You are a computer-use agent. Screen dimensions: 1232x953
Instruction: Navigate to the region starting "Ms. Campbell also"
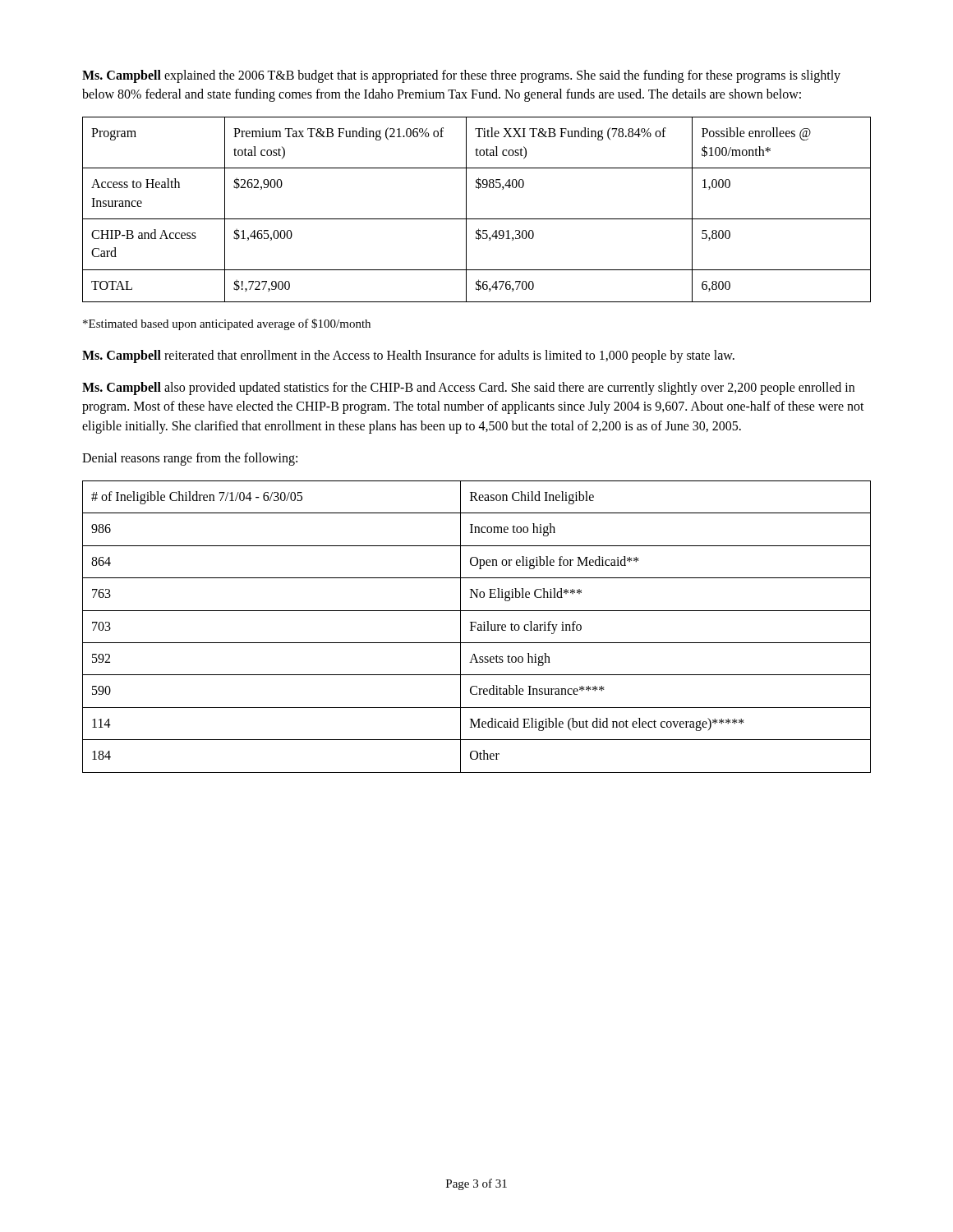click(x=473, y=407)
